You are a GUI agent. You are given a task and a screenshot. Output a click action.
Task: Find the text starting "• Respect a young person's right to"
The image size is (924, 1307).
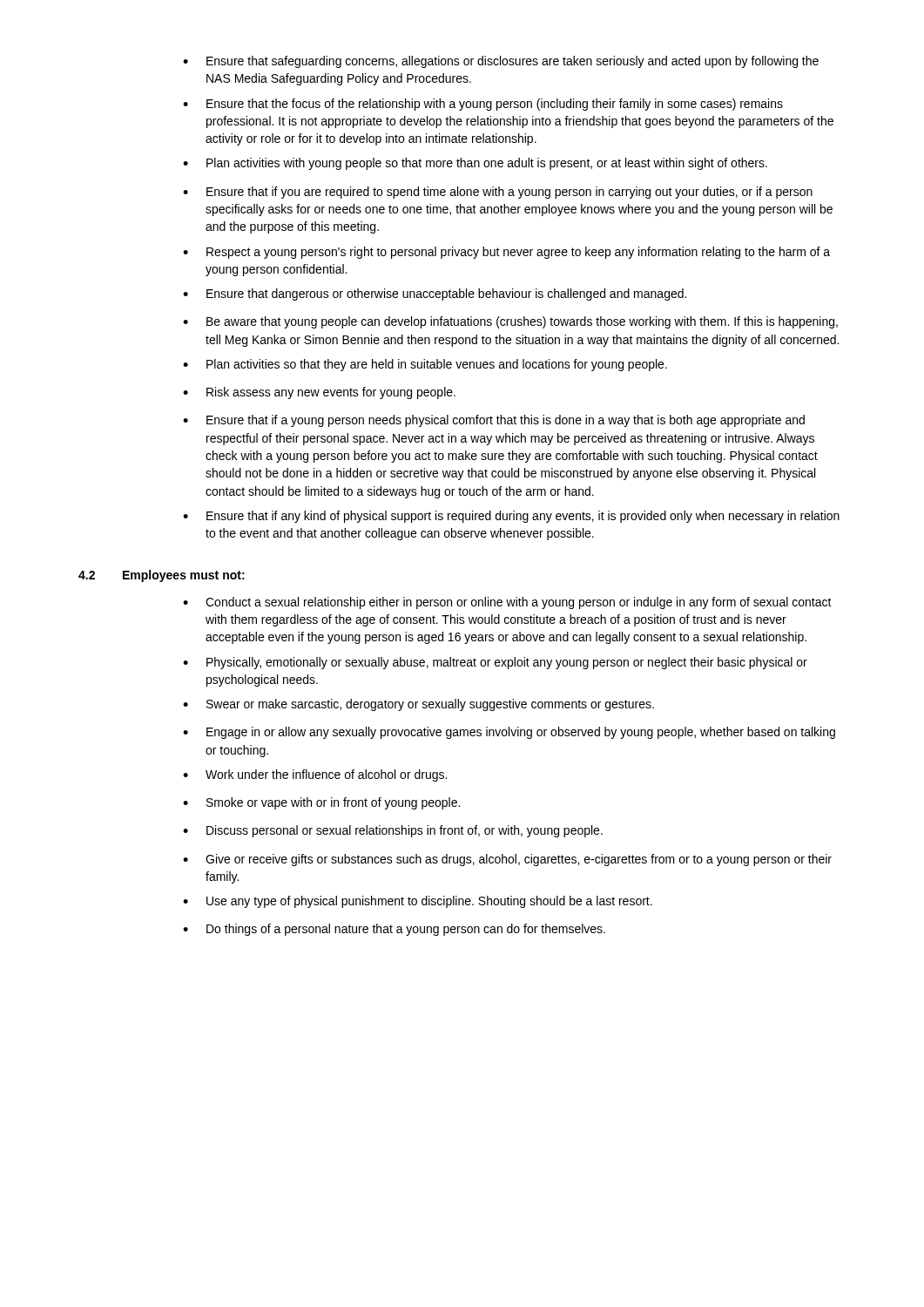pyautogui.click(x=514, y=260)
